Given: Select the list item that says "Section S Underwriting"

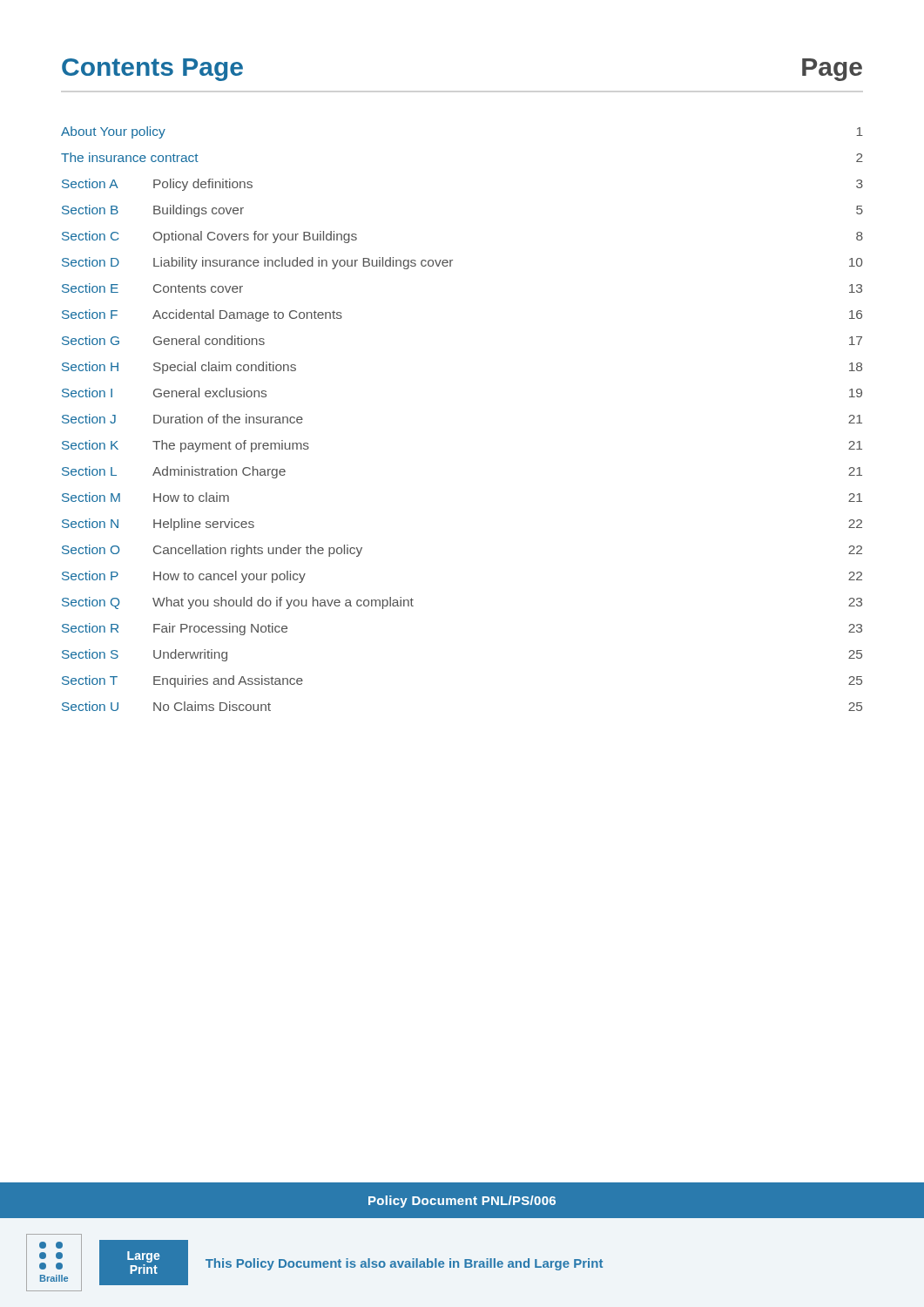Looking at the screenshot, I should pos(89,655).
